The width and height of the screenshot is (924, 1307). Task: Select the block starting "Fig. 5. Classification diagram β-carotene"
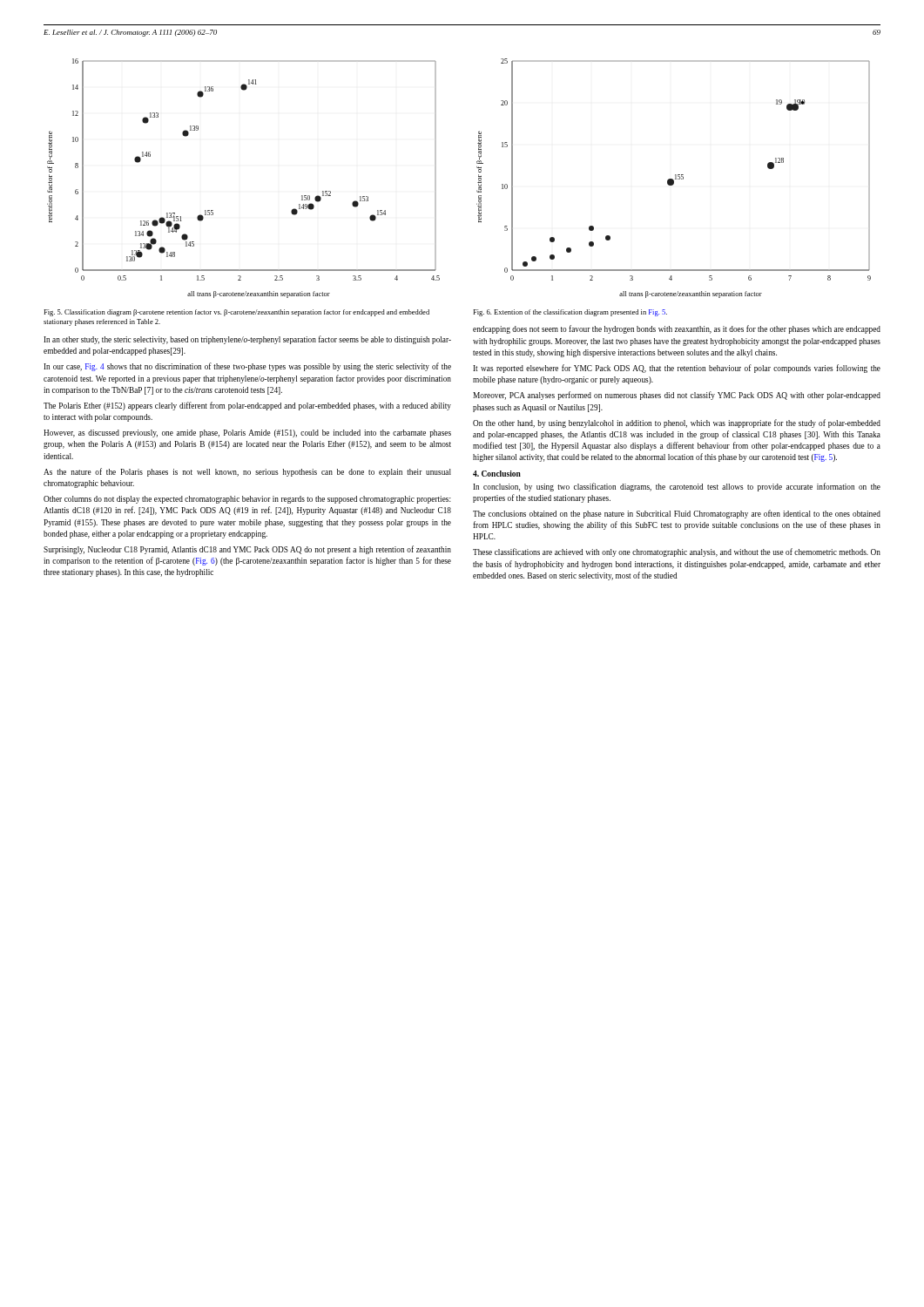236,317
